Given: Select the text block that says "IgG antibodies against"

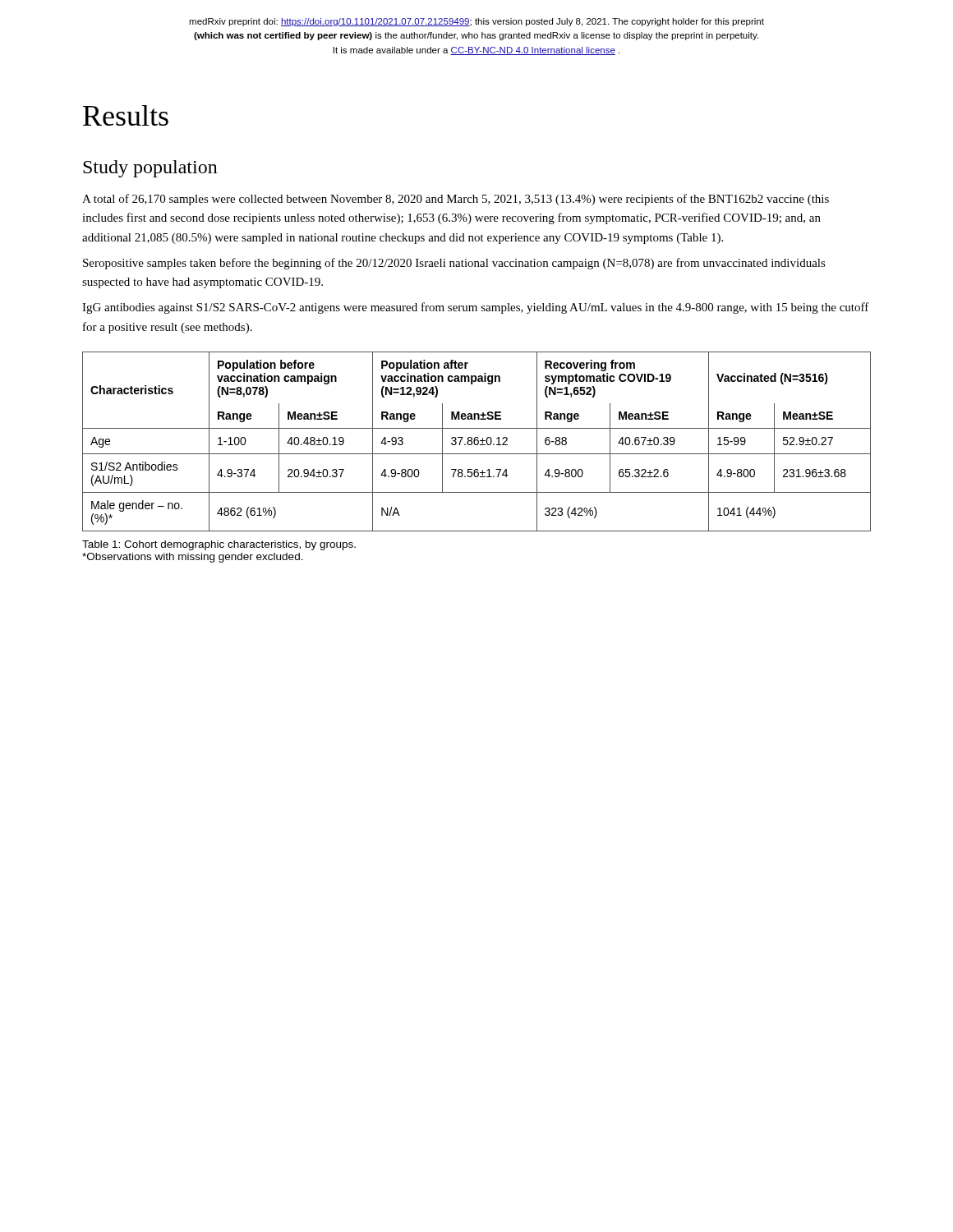Looking at the screenshot, I should click(475, 317).
